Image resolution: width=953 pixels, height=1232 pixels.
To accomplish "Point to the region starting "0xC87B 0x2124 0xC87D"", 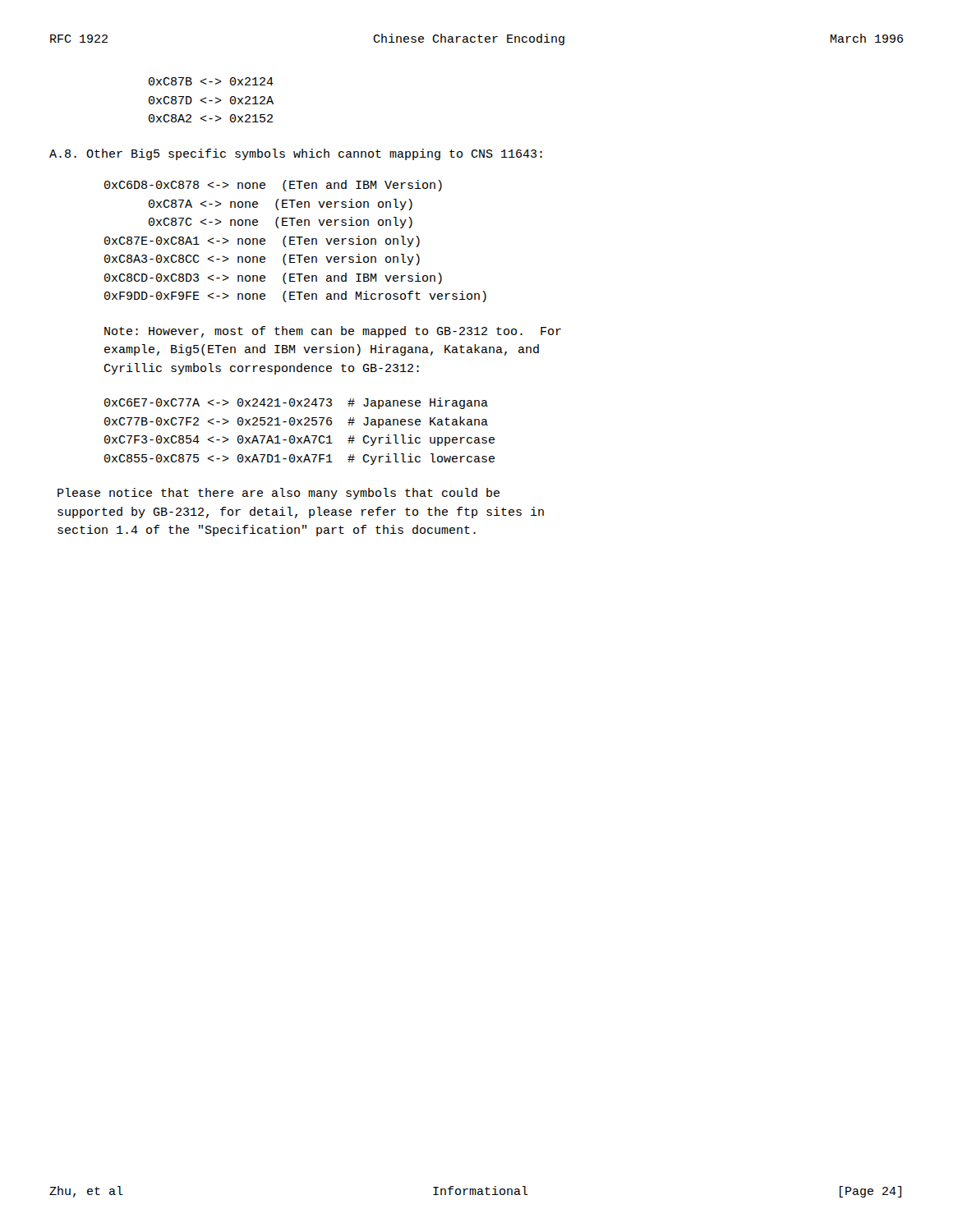I will (211, 101).
